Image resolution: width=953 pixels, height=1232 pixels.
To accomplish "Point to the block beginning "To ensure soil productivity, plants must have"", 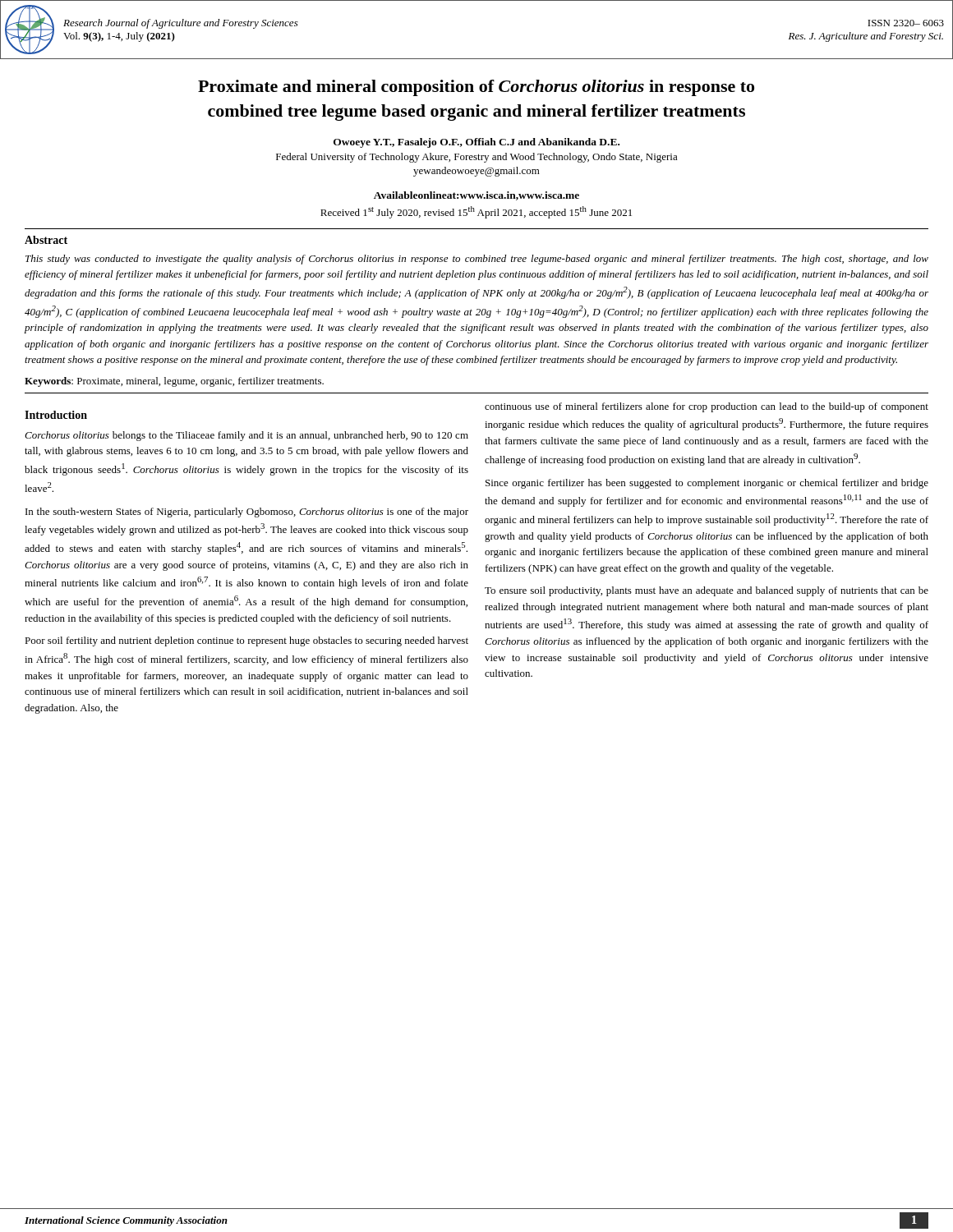I will pyautogui.click(x=707, y=632).
